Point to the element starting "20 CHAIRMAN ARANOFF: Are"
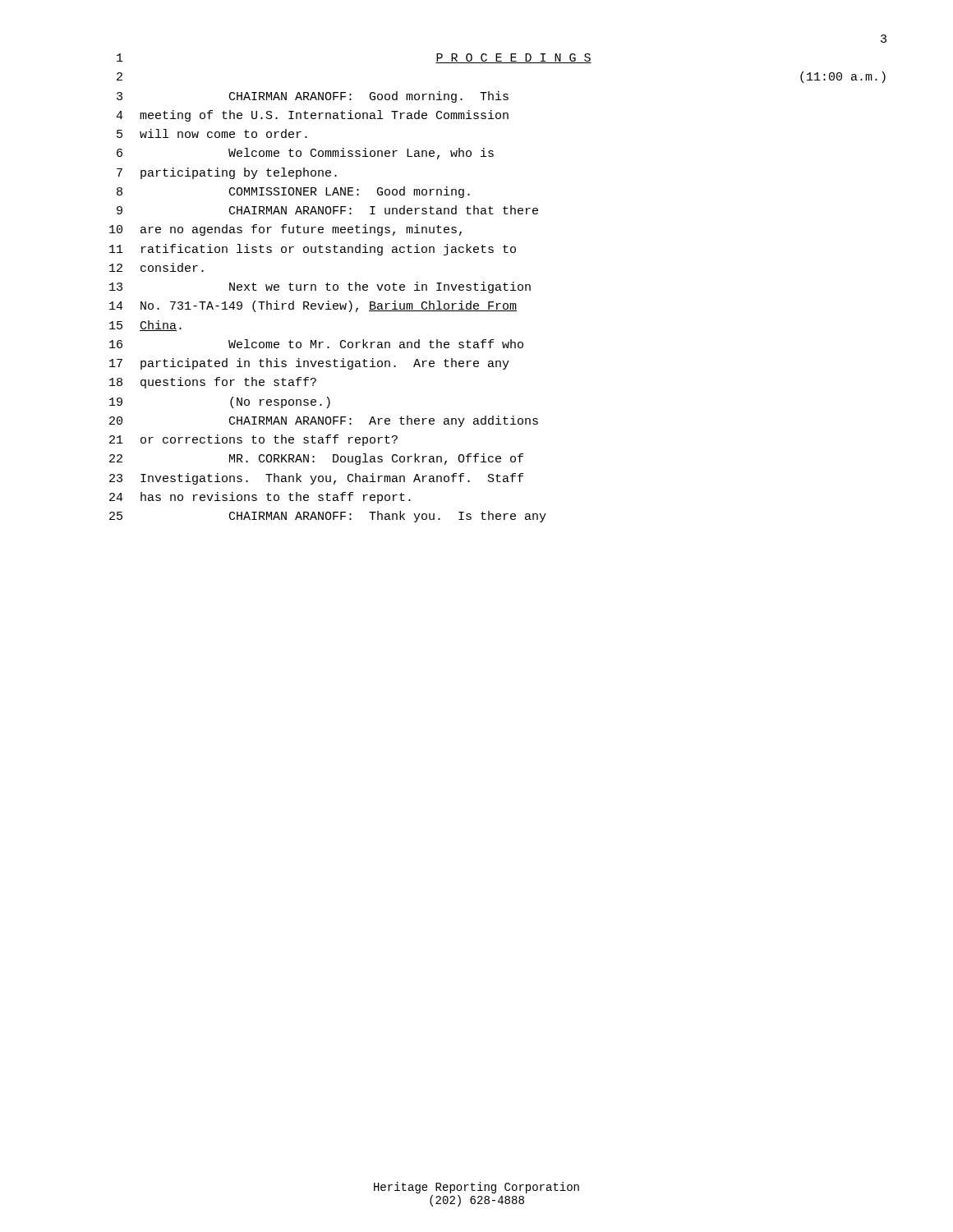Screen dimensions: 1232x953 pos(485,422)
